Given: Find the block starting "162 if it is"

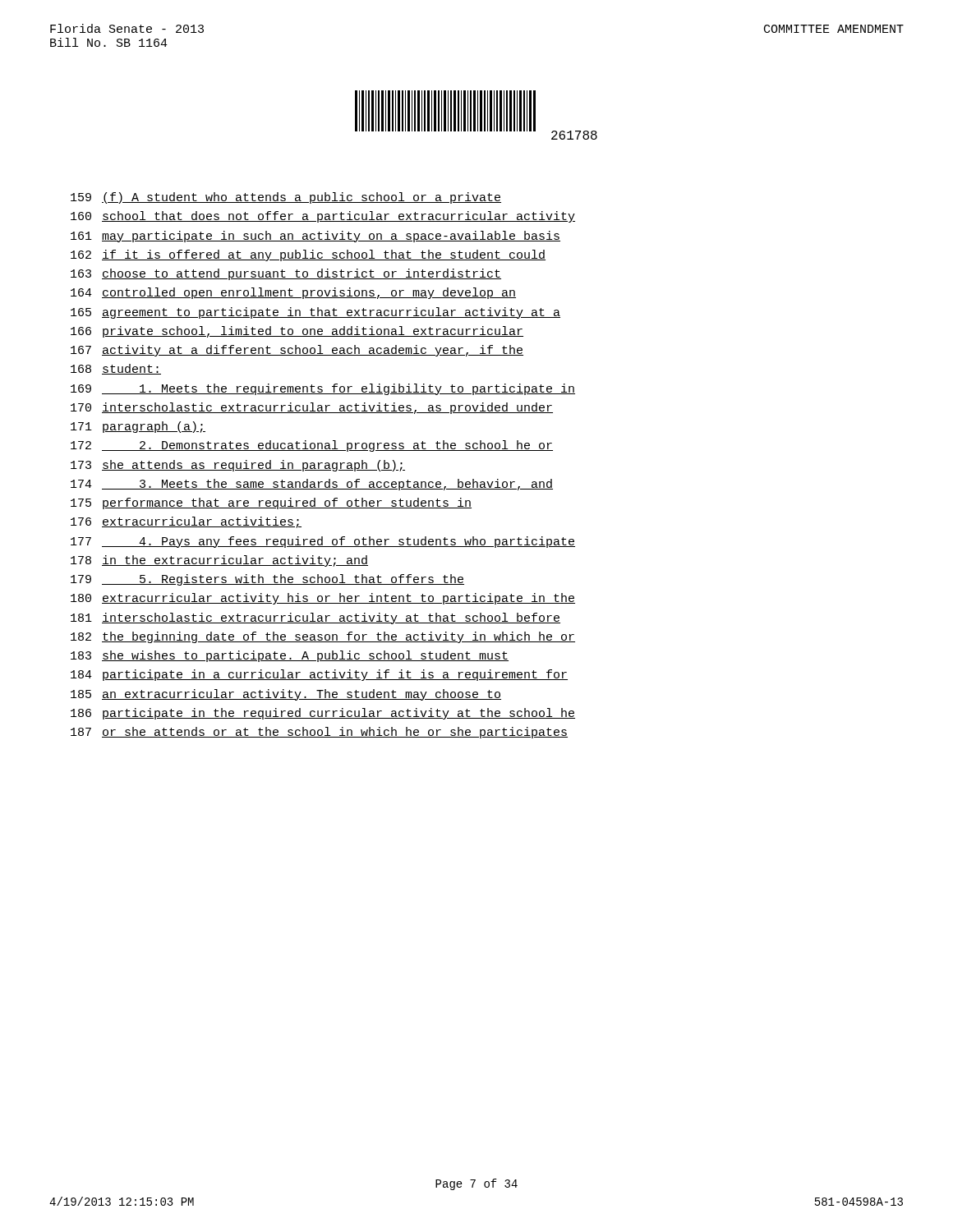Looking at the screenshot, I should pyautogui.click(x=297, y=256).
